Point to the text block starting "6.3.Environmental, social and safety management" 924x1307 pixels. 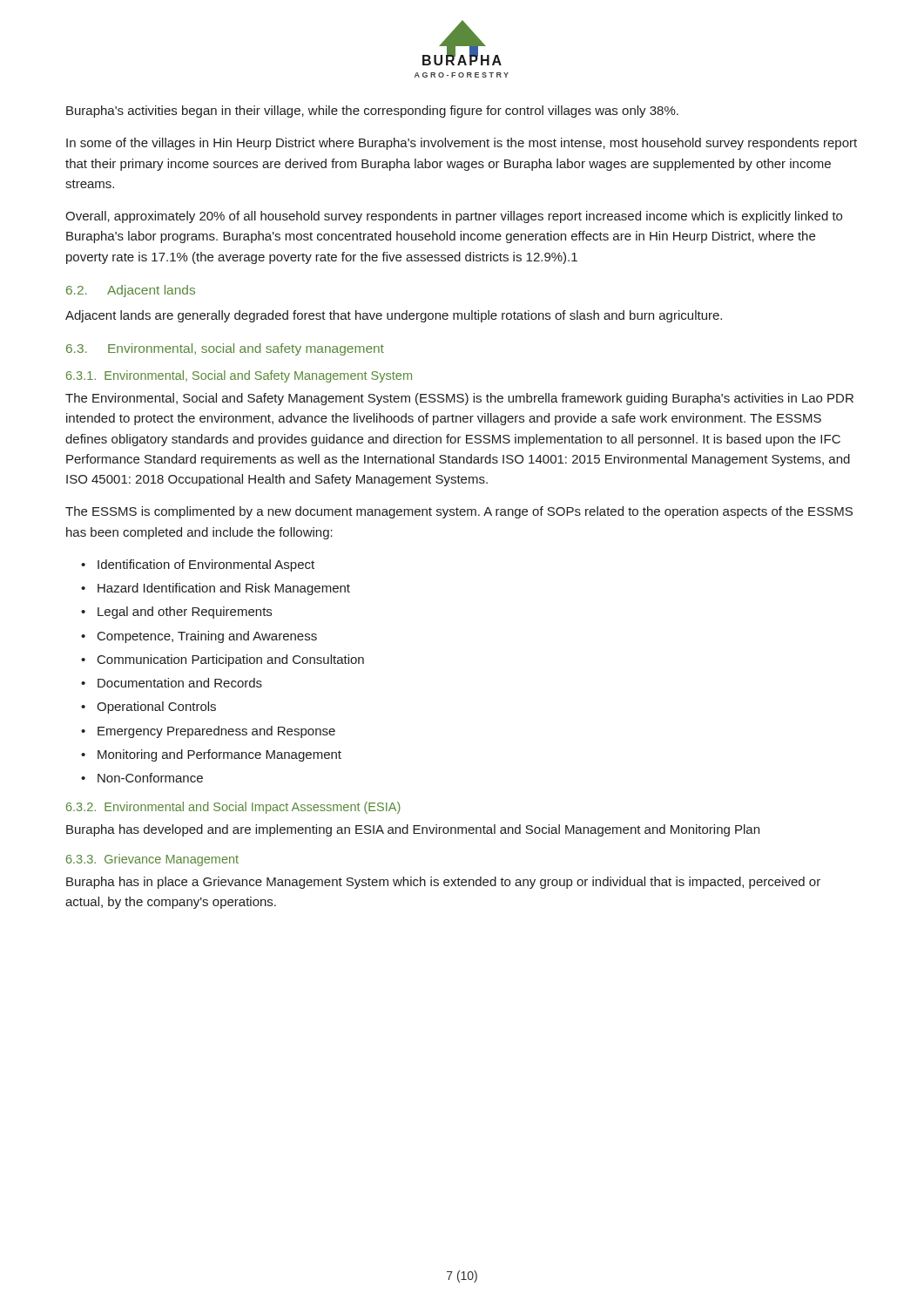pyautogui.click(x=225, y=349)
